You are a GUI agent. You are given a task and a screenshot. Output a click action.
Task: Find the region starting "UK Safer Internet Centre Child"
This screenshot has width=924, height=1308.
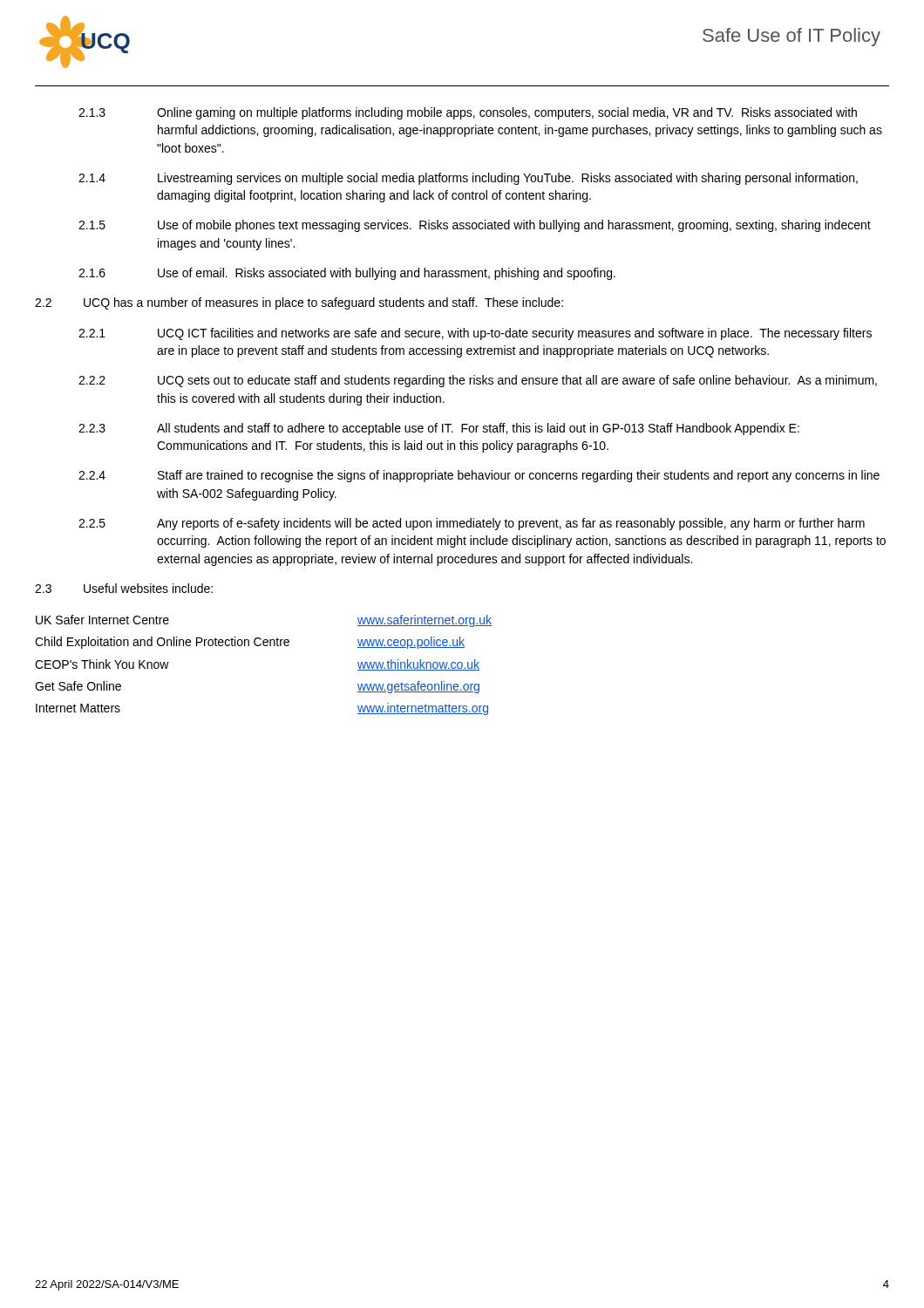pos(105,620)
